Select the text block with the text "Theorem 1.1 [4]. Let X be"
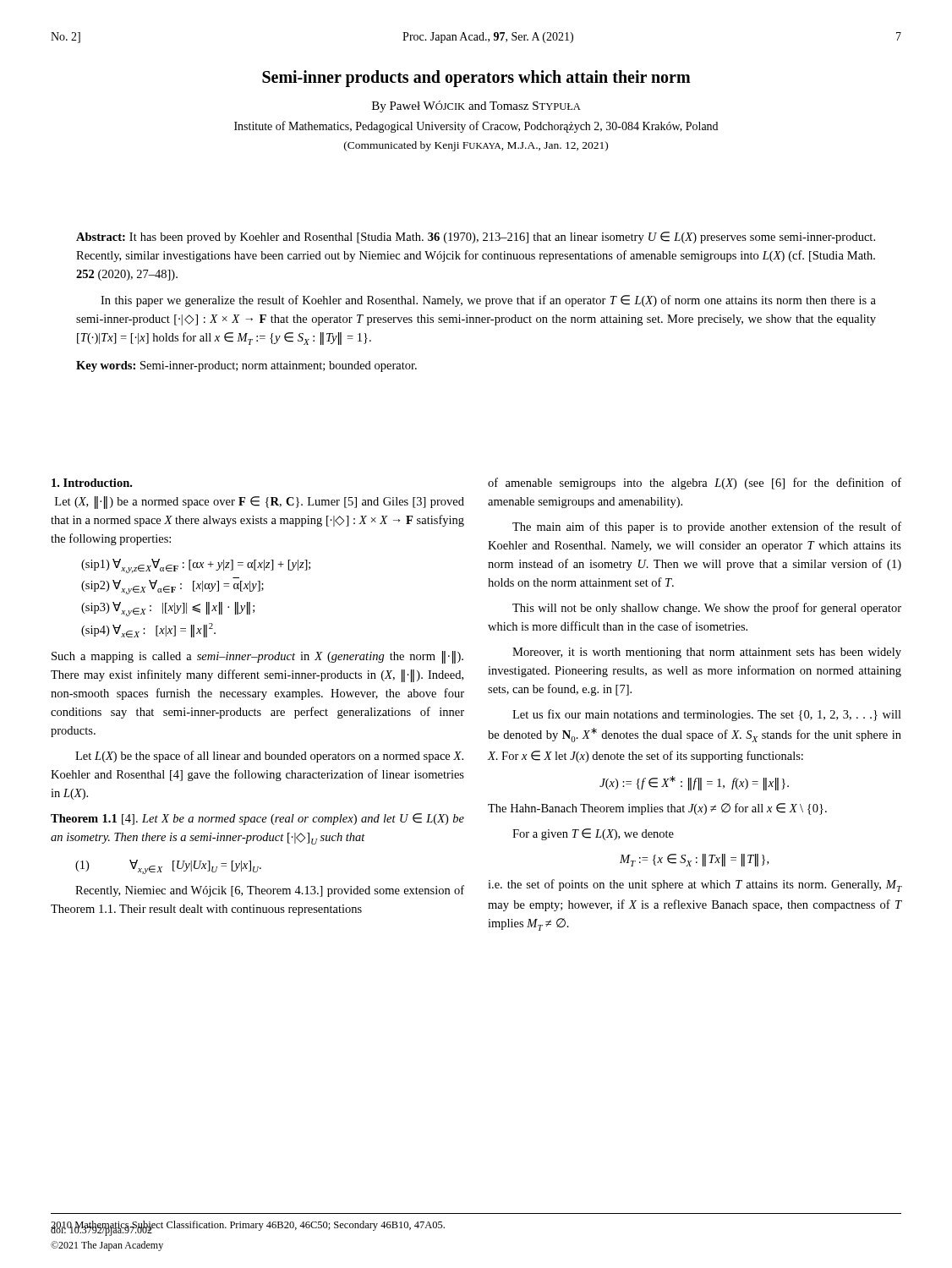This screenshot has width=952, height=1268. coord(257,829)
